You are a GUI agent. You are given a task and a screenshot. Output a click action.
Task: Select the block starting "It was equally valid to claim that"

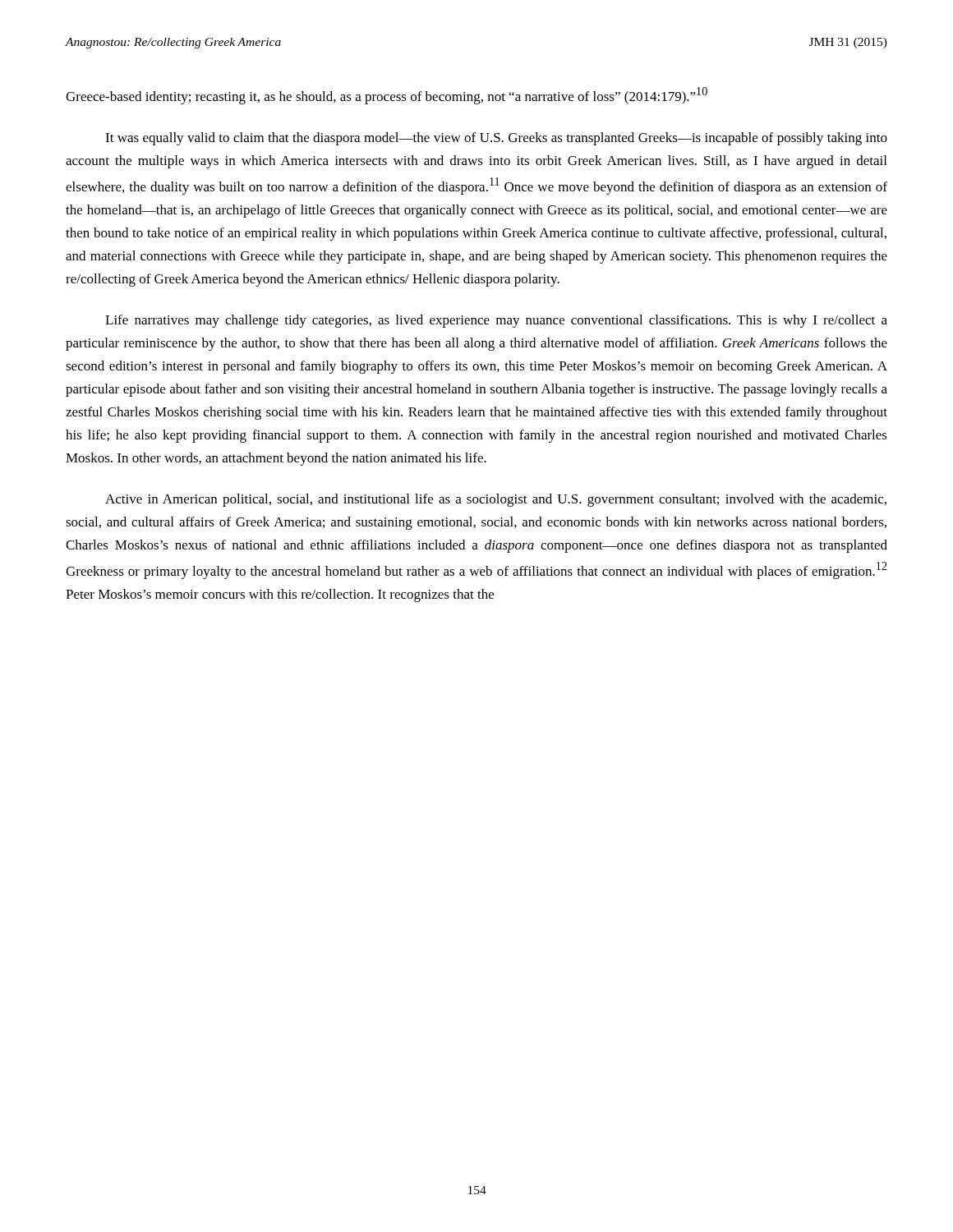click(476, 208)
